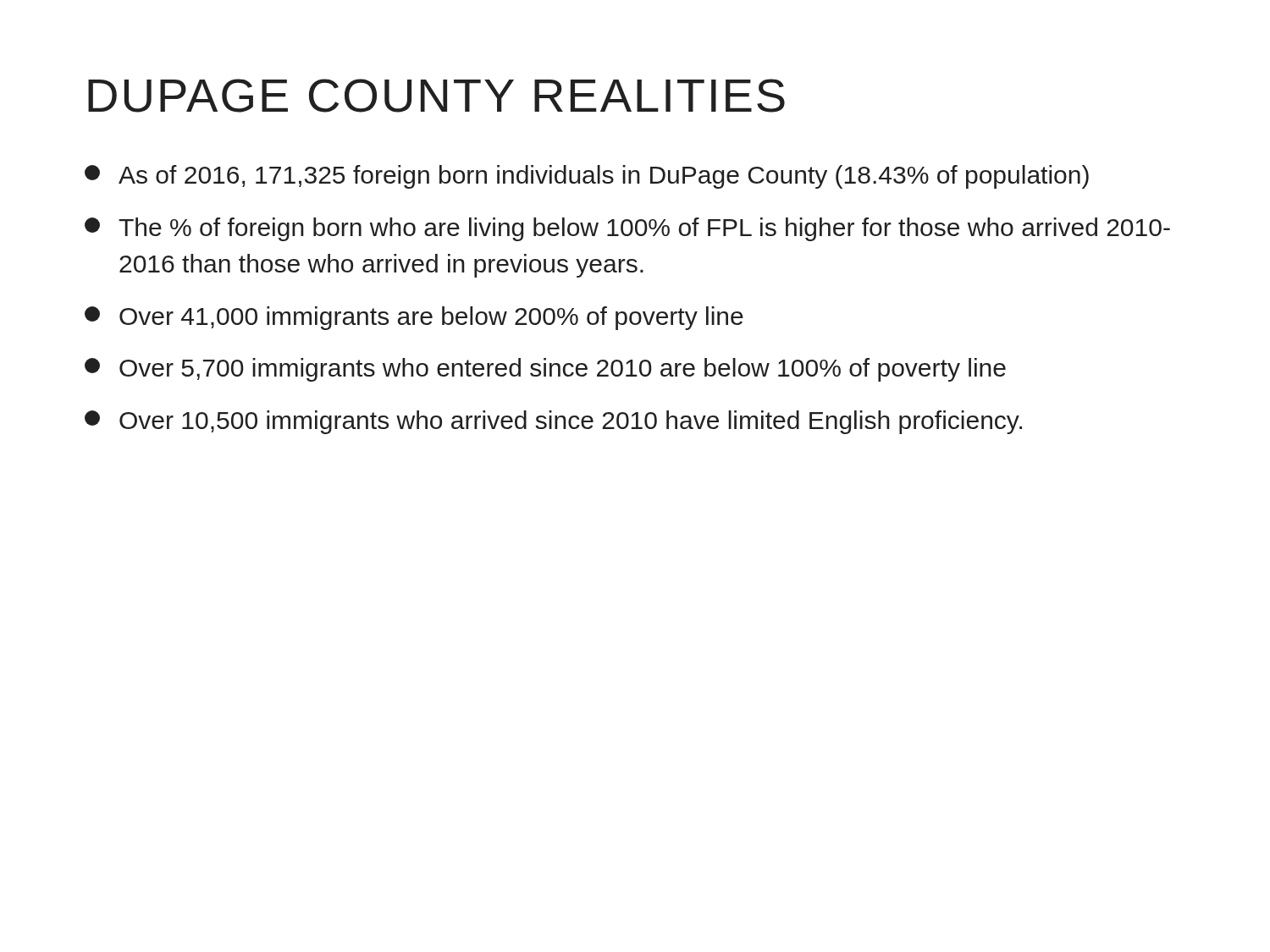
Task: Where does it say "DUPAGE COUNTY REALITIES"?
Action: coord(437,95)
